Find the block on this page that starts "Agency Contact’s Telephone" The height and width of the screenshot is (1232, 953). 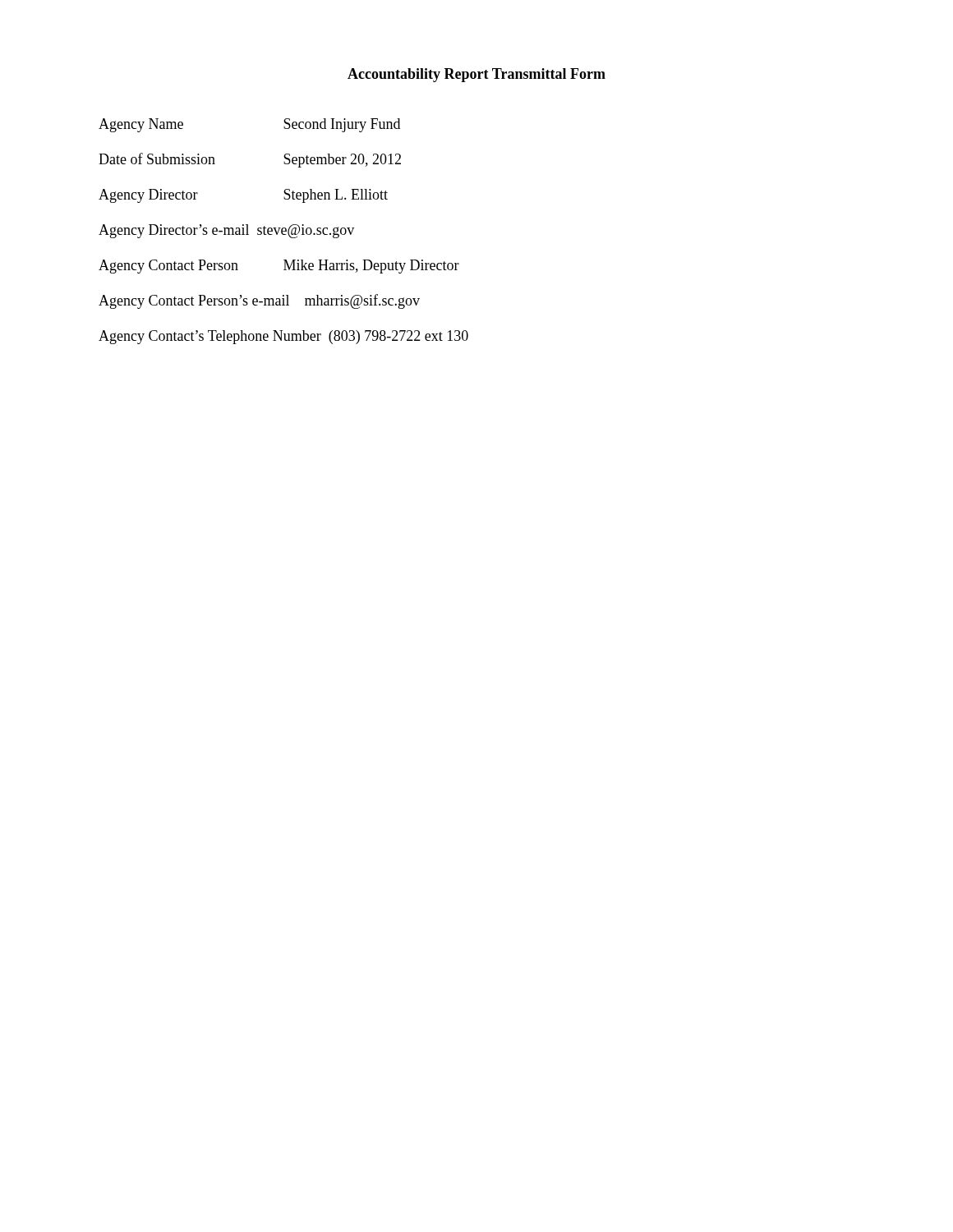[284, 336]
